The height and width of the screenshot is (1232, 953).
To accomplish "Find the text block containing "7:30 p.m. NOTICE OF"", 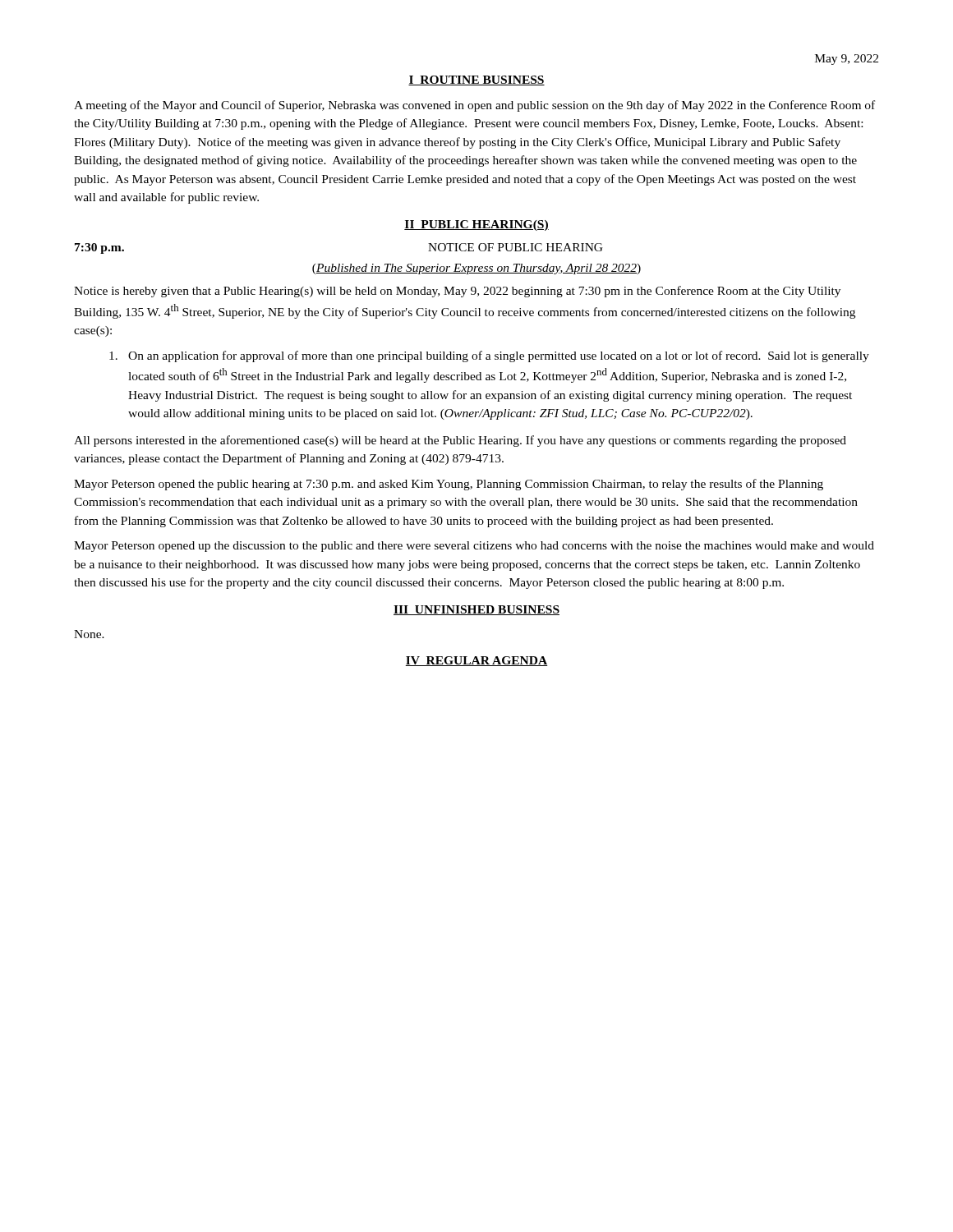I will [x=476, y=248].
